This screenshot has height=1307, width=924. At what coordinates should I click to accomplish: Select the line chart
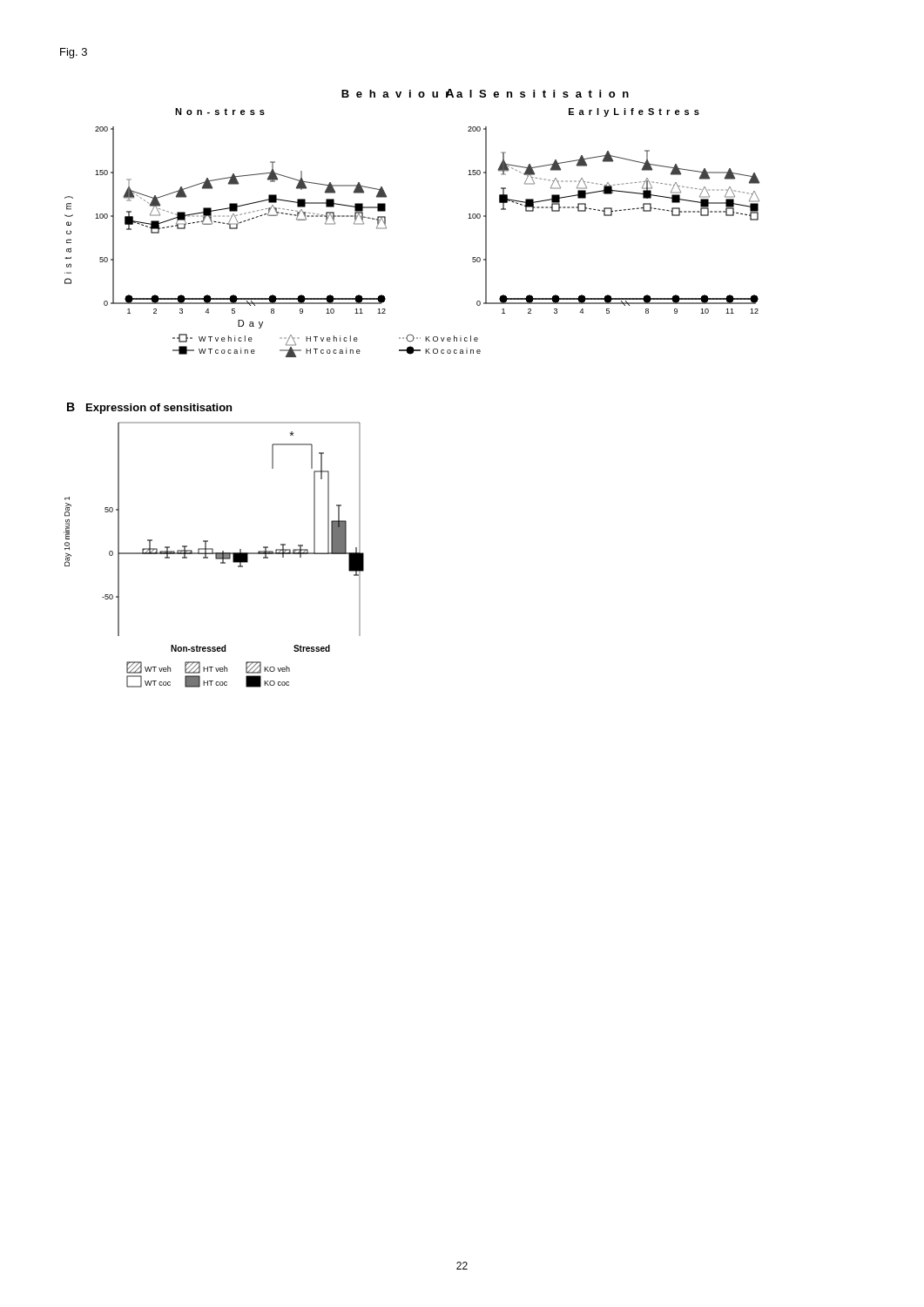tap(451, 218)
